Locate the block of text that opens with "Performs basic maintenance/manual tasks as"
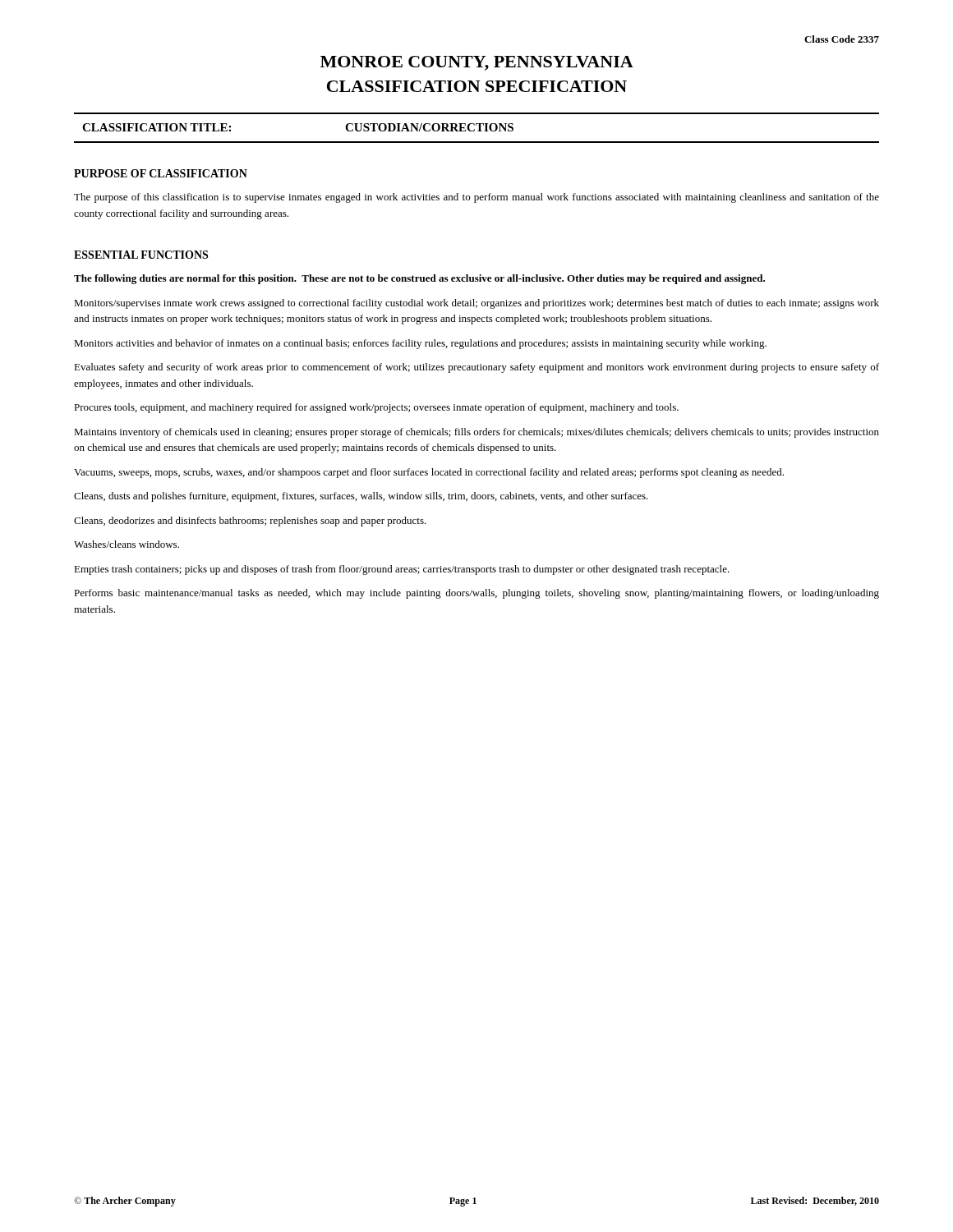Screen dimensions: 1232x953 click(x=476, y=601)
